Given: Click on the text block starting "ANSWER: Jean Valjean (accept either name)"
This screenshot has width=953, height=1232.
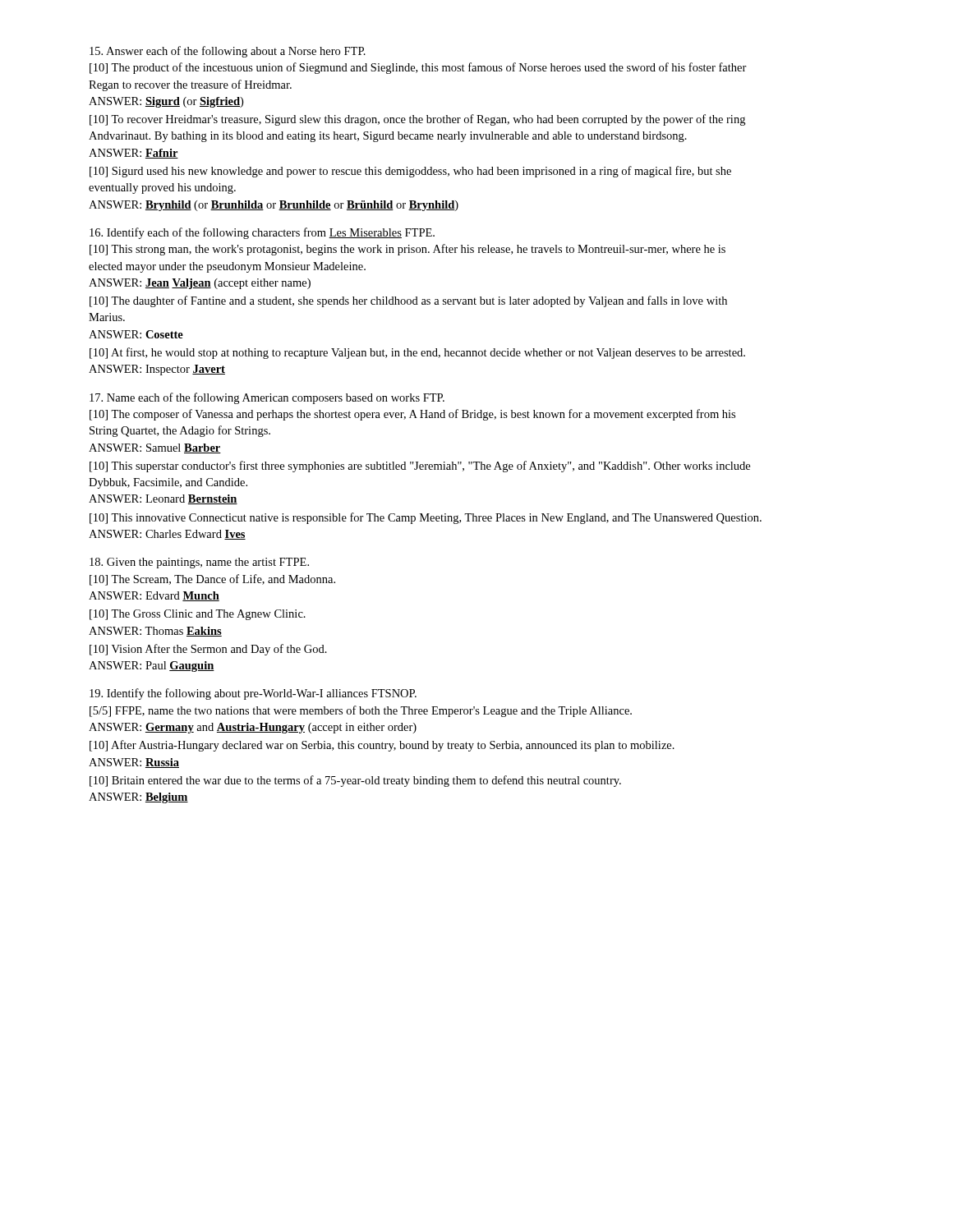Looking at the screenshot, I should (200, 282).
